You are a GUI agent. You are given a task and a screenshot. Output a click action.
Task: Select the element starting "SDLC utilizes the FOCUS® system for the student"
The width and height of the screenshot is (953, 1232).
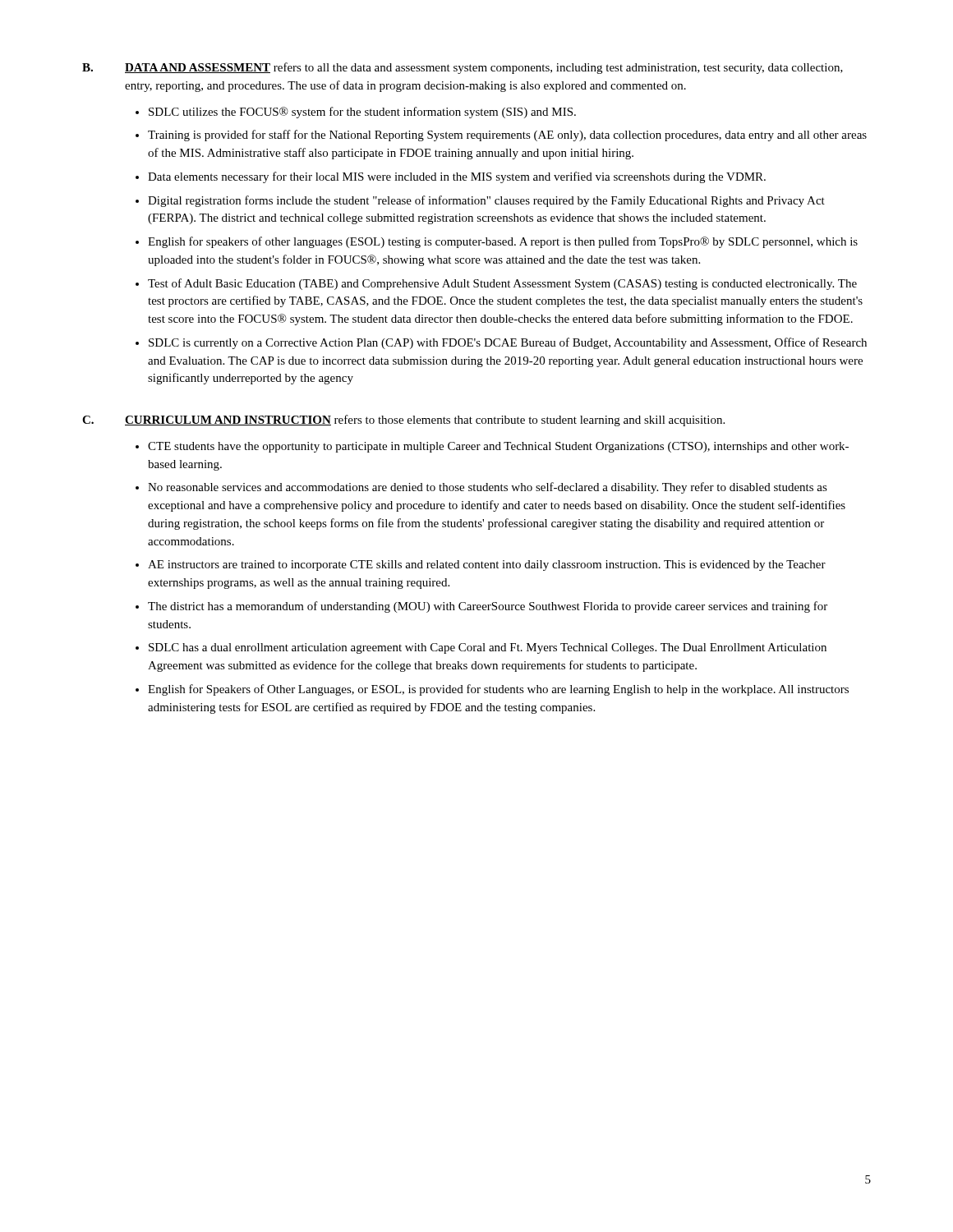click(x=362, y=111)
